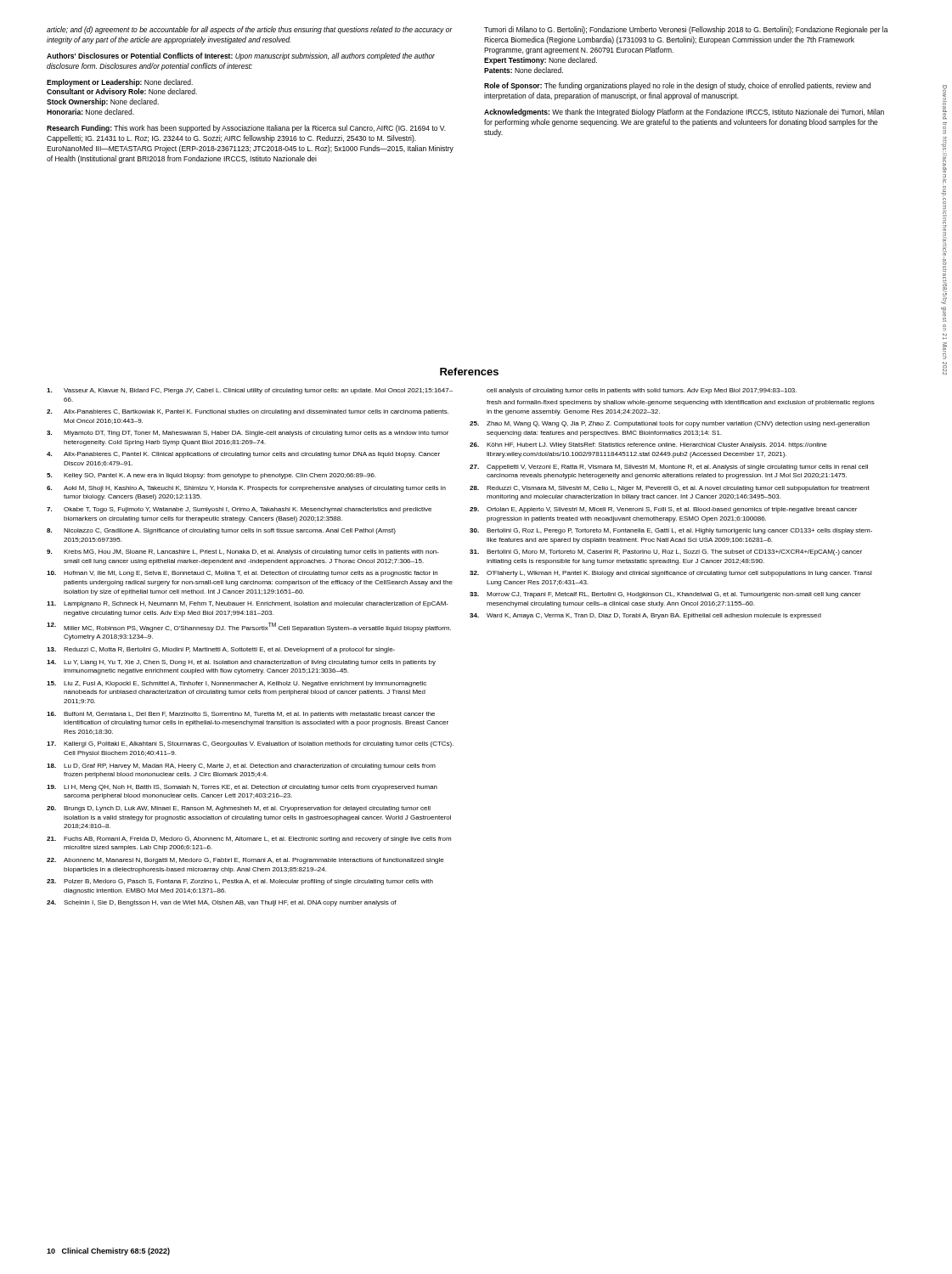Find a section header
The width and height of the screenshot is (952, 1274).
coord(469,372)
